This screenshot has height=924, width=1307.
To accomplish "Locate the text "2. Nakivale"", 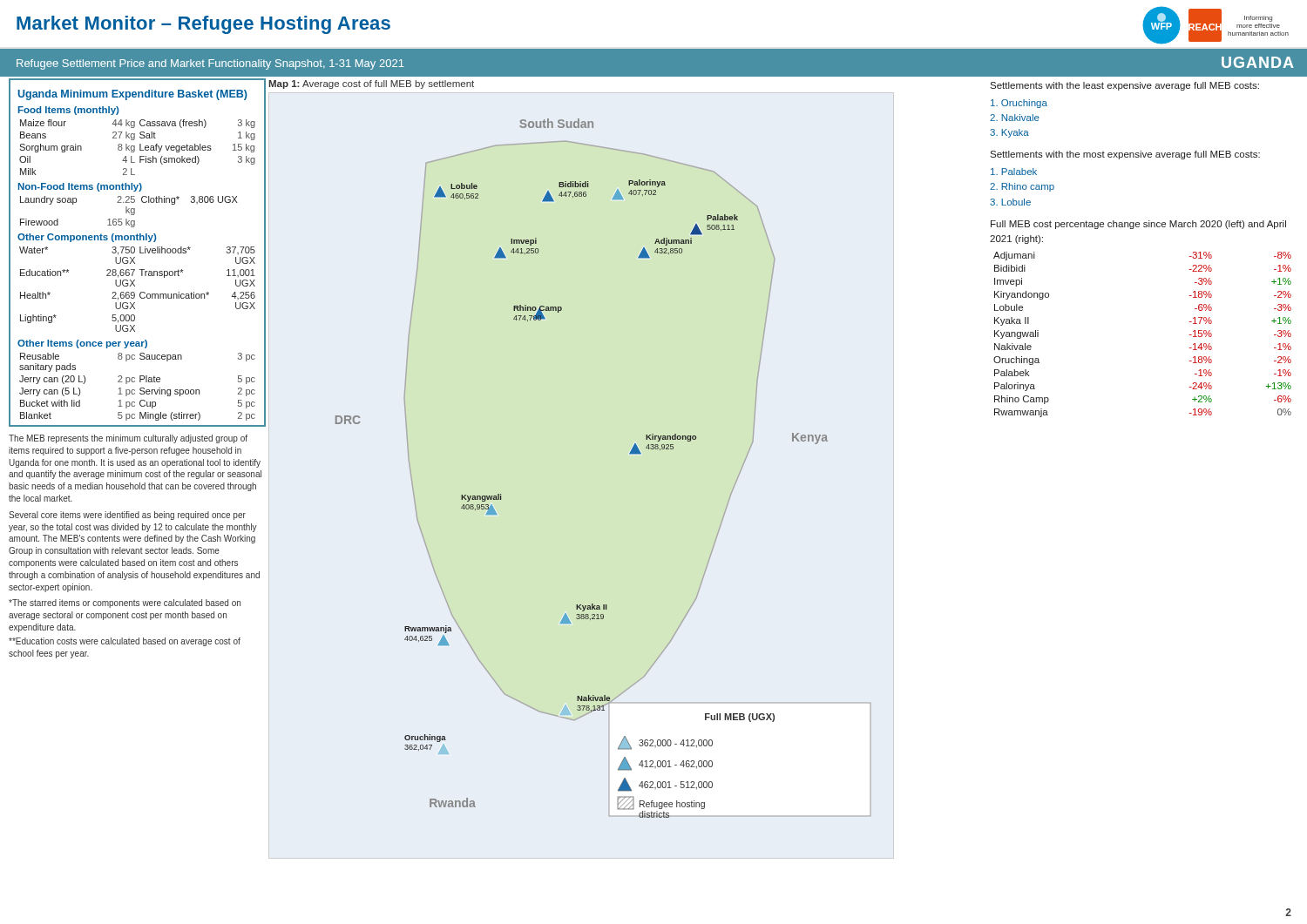I will pyautogui.click(x=1015, y=117).
